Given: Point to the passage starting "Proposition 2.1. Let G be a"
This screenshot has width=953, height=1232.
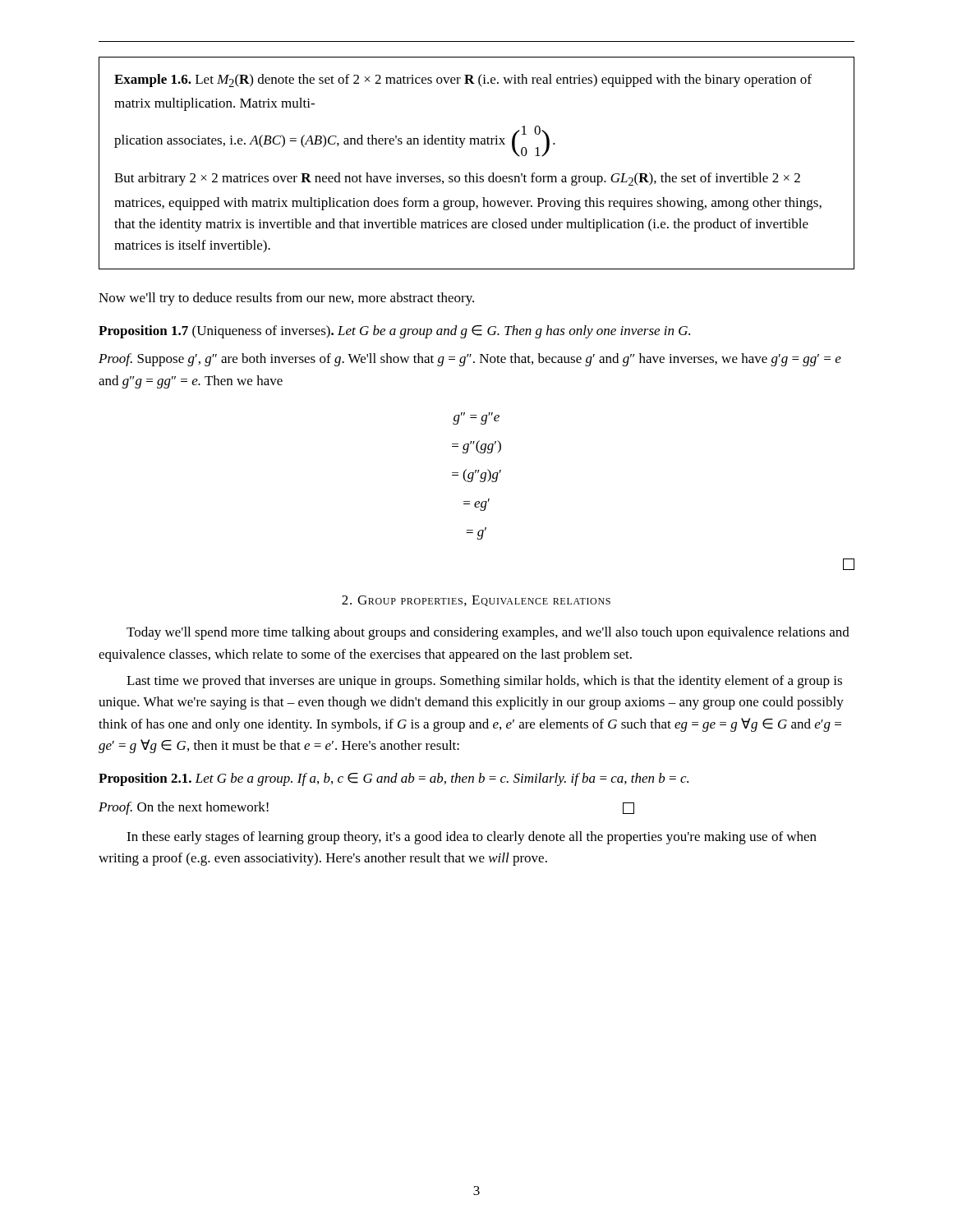Looking at the screenshot, I should point(394,779).
